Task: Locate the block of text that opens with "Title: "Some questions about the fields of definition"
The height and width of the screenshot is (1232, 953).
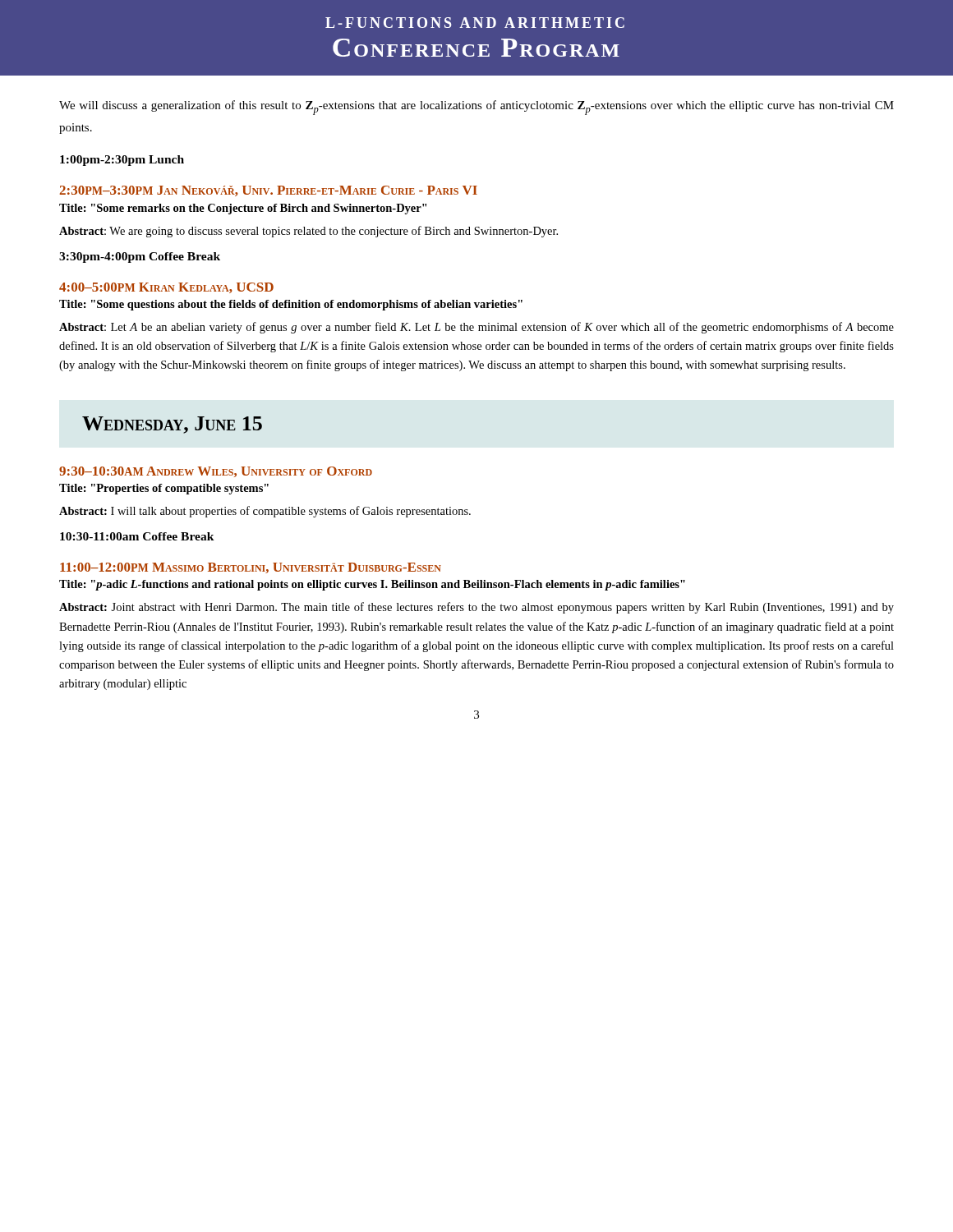Action: pyautogui.click(x=291, y=304)
